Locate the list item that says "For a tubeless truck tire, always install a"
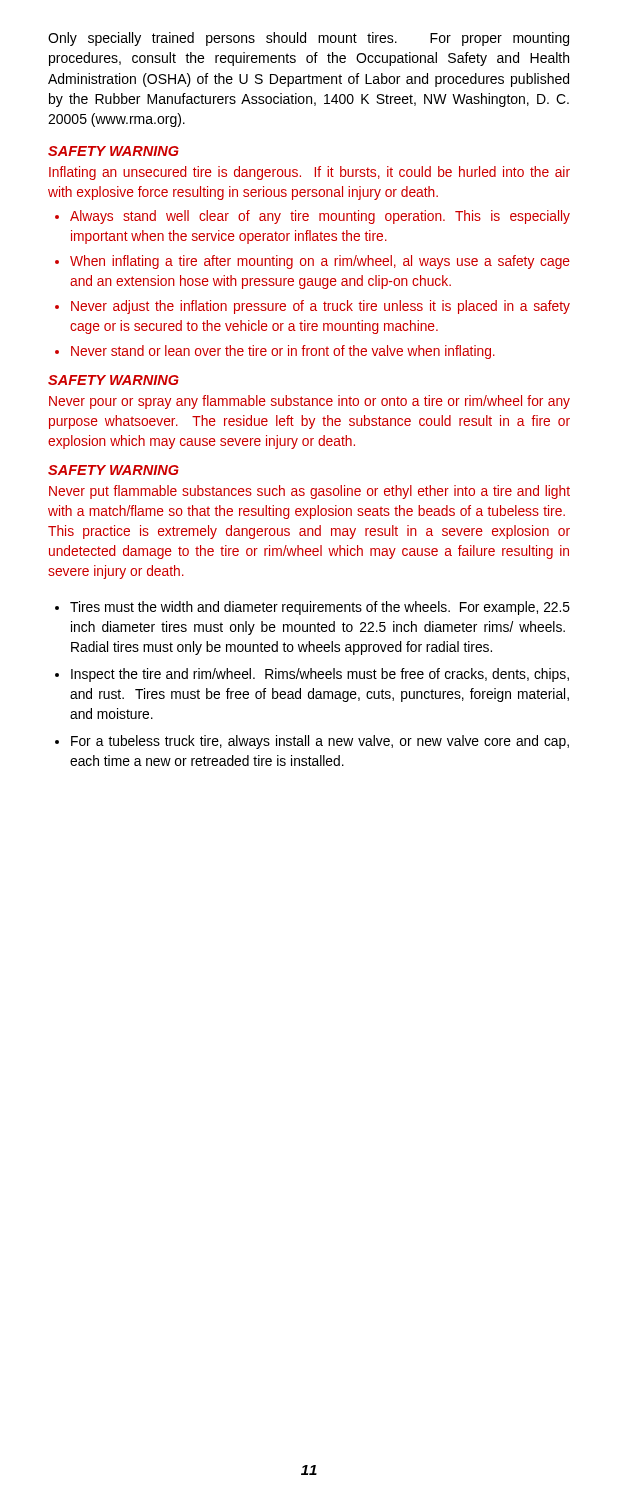Viewport: 618px width, 1500px height. click(x=320, y=752)
